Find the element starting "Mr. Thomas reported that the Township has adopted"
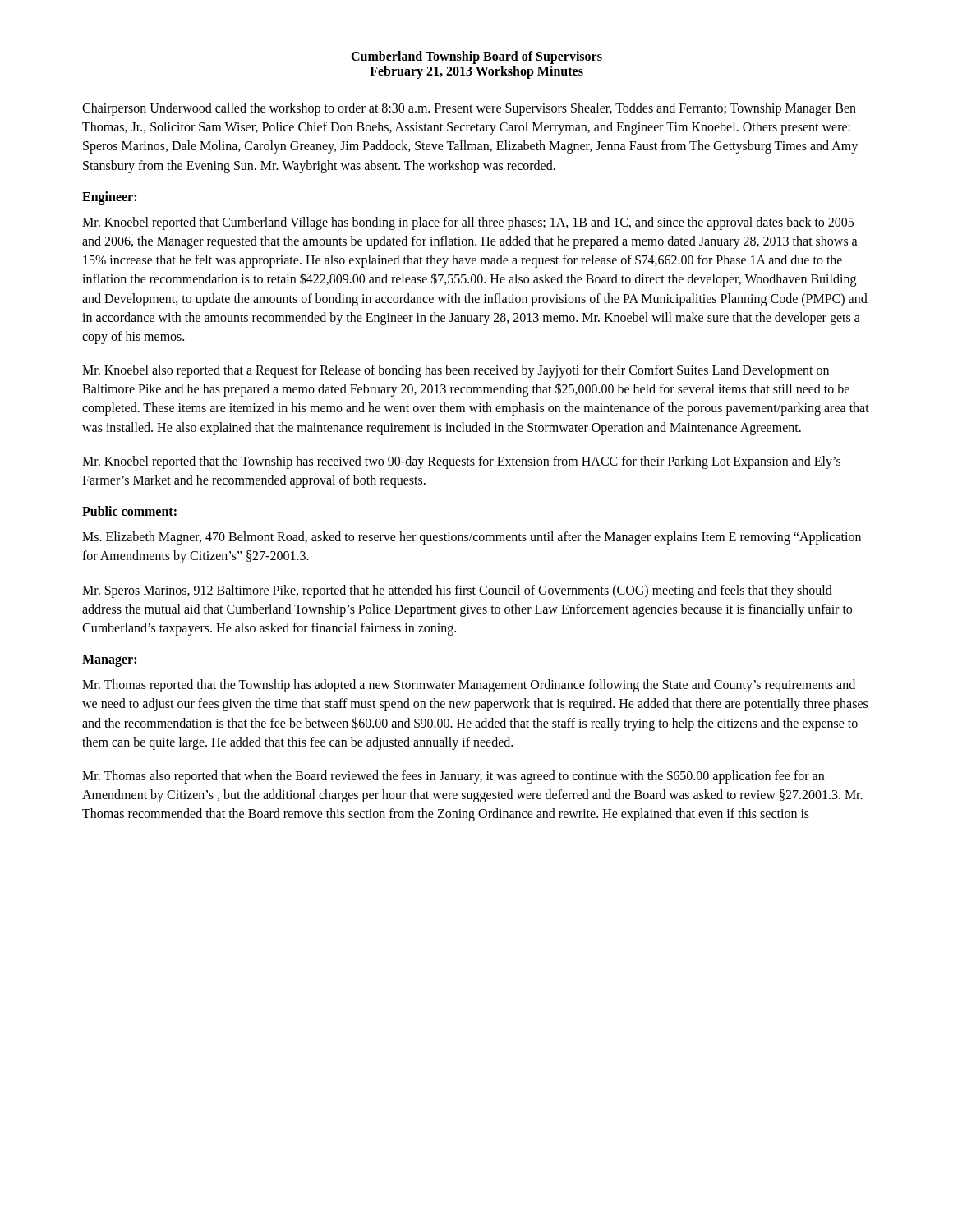Screen dimensions: 1232x953 (x=475, y=713)
